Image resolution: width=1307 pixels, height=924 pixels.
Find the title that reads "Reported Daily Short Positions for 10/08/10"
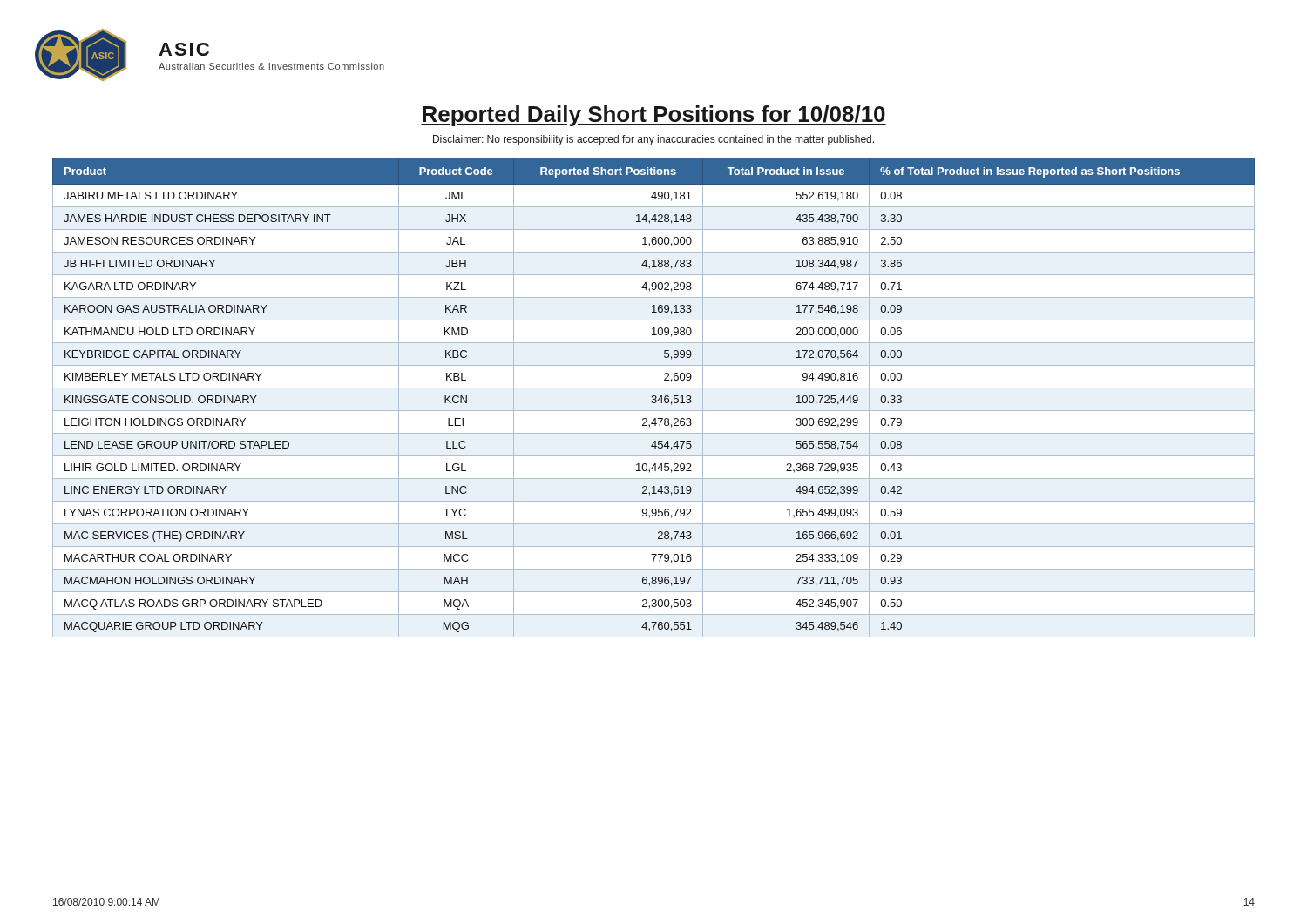tap(654, 114)
